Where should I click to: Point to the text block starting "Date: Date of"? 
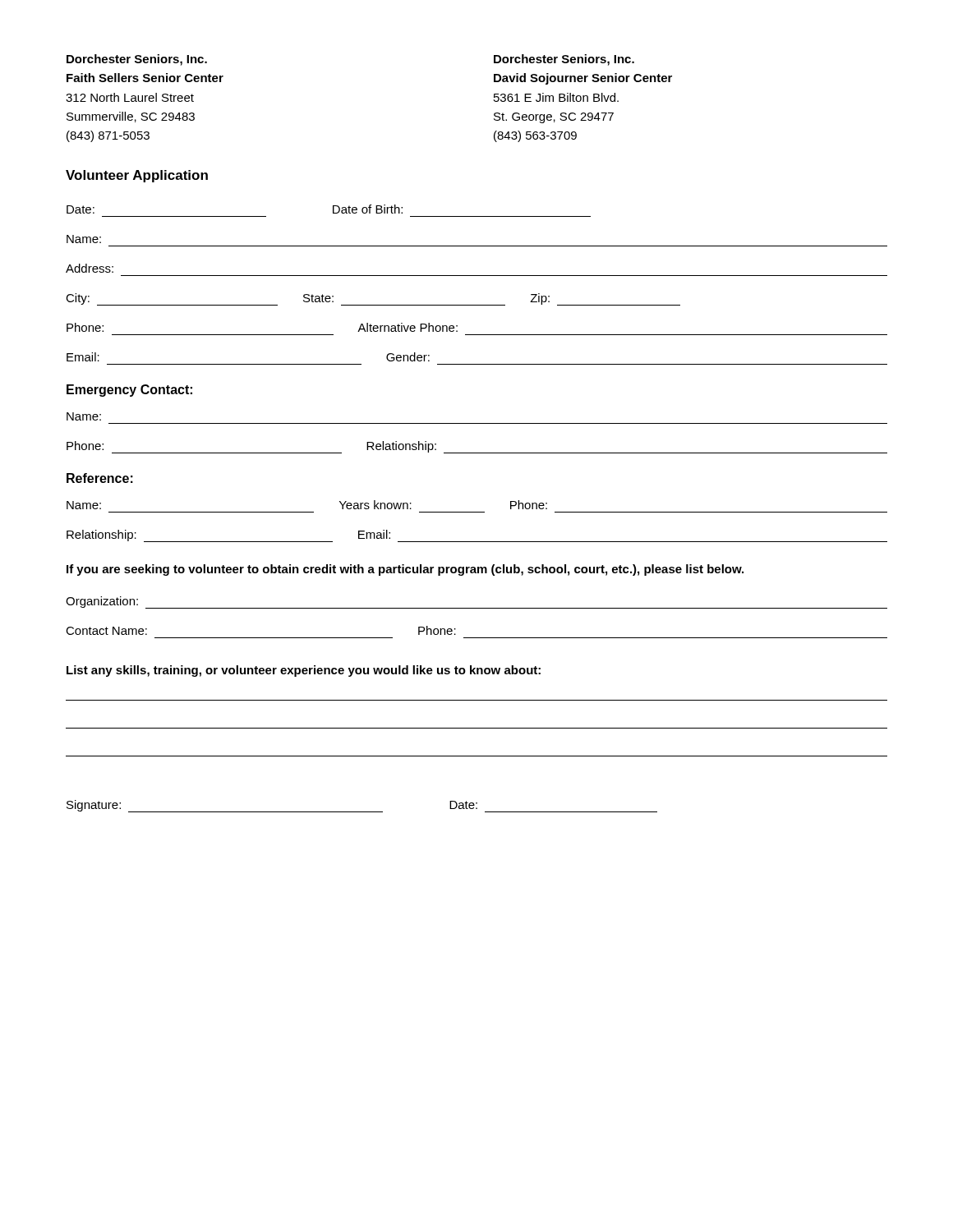(328, 210)
